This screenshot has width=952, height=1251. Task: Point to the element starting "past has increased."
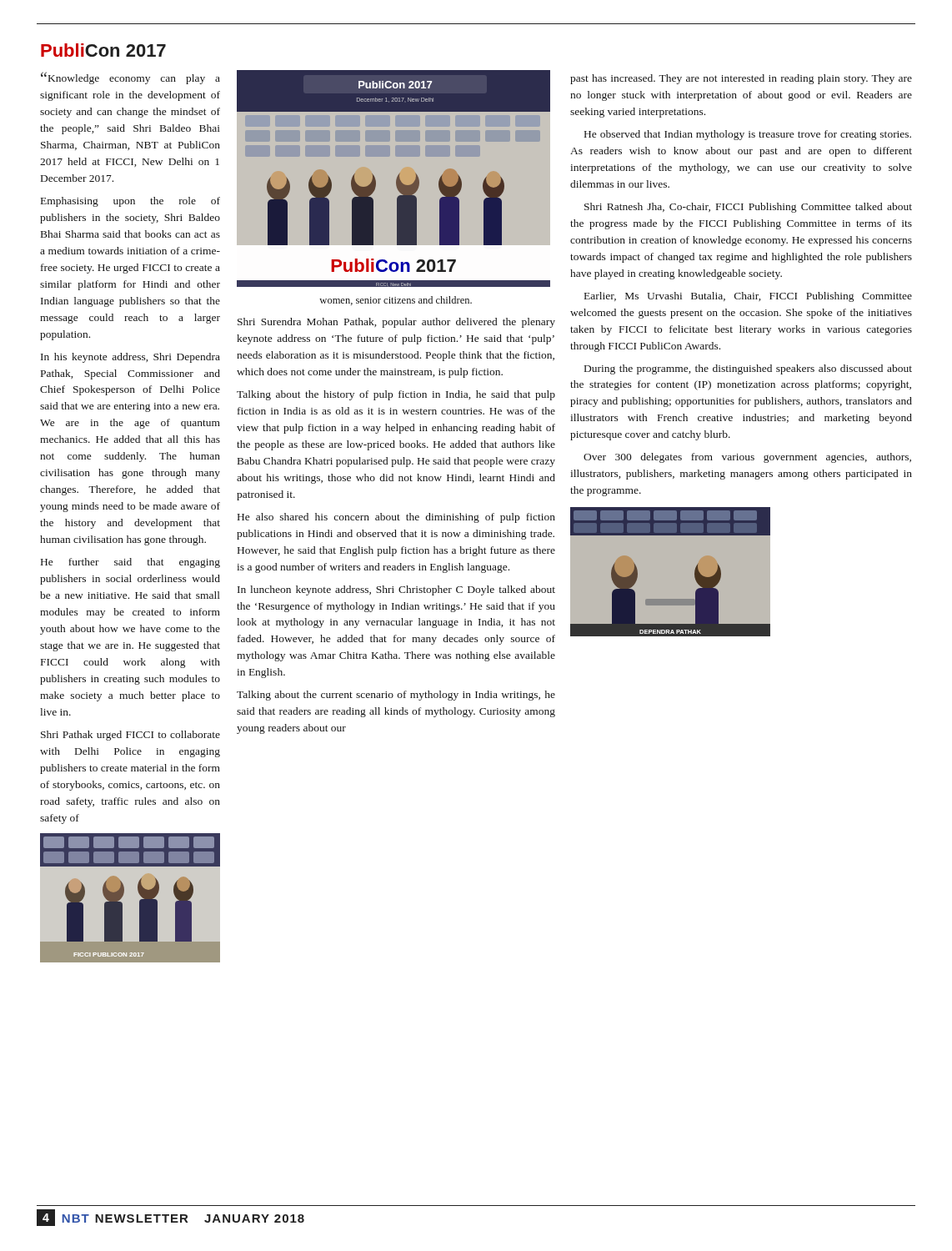pyautogui.click(x=741, y=284)
